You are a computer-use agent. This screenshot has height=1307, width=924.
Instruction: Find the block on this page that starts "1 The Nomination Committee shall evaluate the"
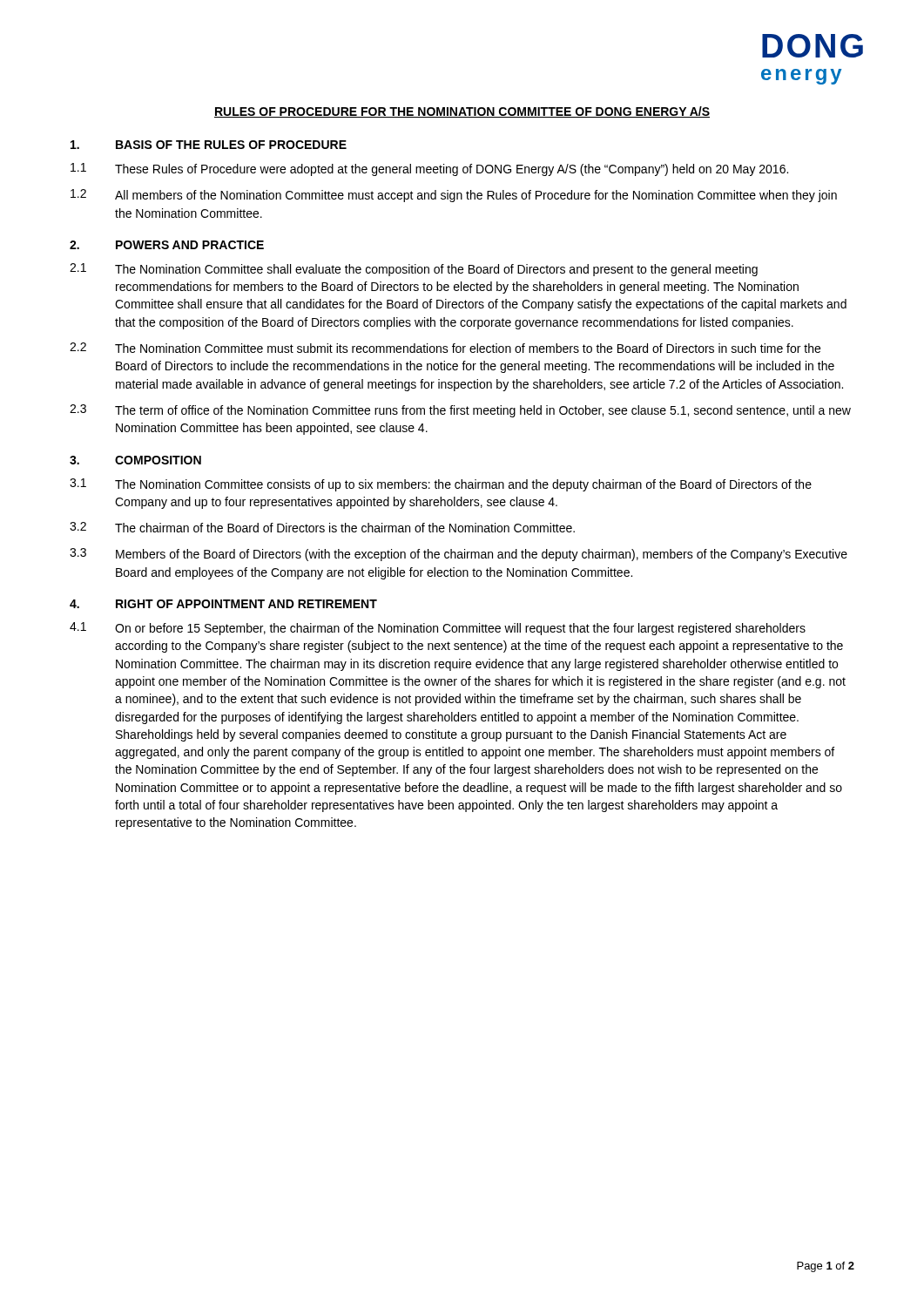[x=462, y=296]
